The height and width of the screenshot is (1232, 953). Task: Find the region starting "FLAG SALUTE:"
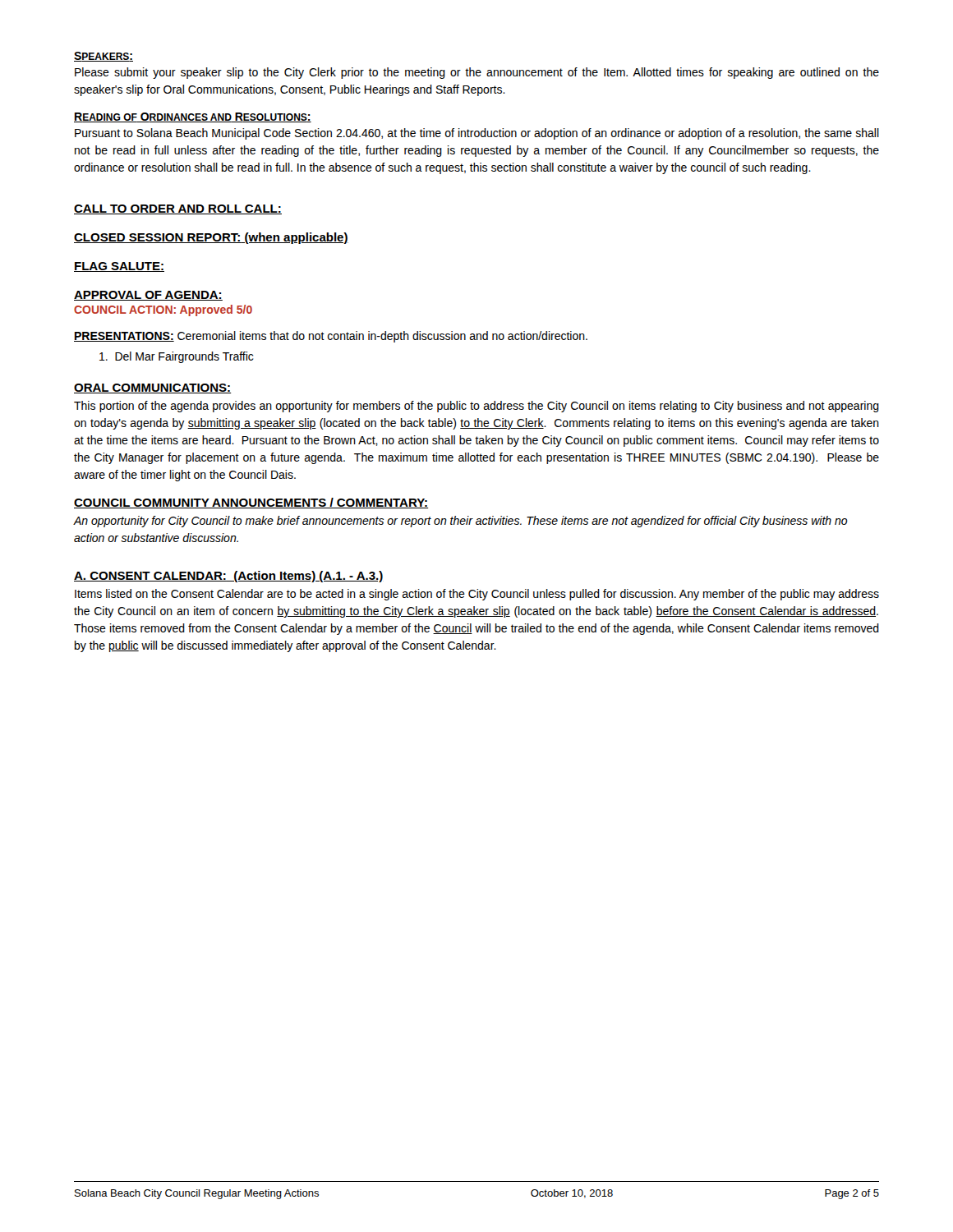click(x=119, y=266)
